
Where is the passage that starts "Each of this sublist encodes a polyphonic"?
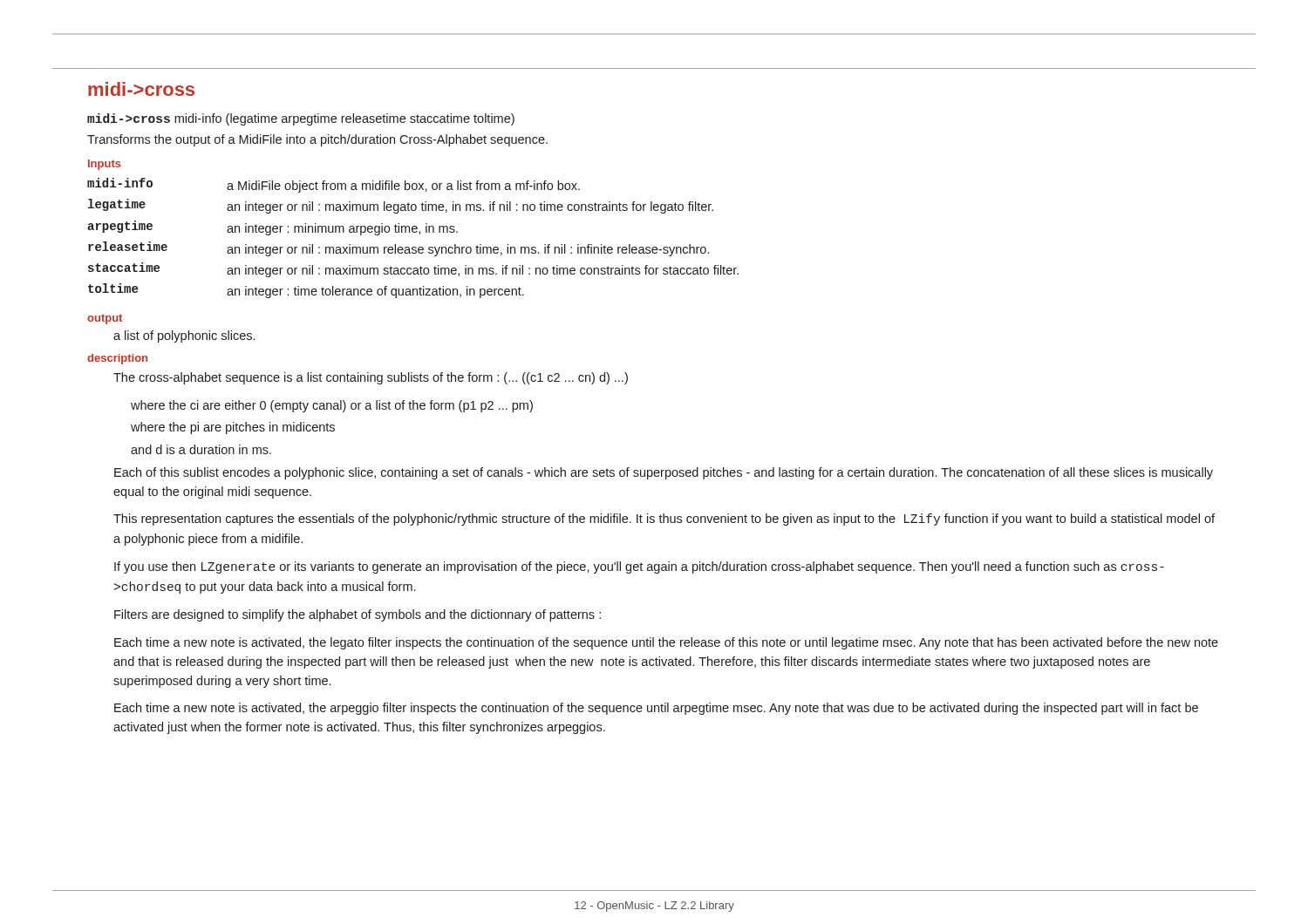pos(663,482)
